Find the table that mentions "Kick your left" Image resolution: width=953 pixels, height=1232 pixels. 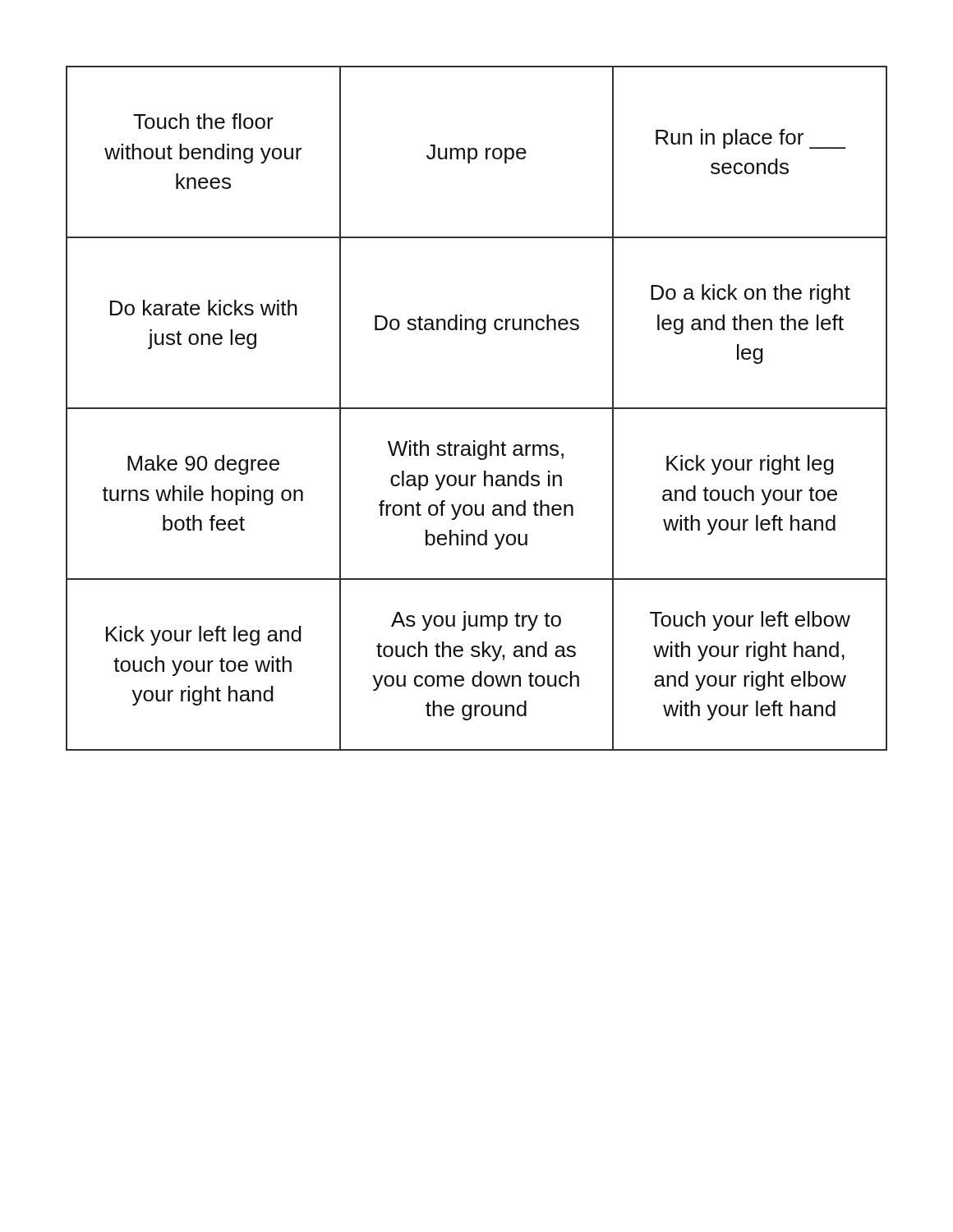point(476,408)
